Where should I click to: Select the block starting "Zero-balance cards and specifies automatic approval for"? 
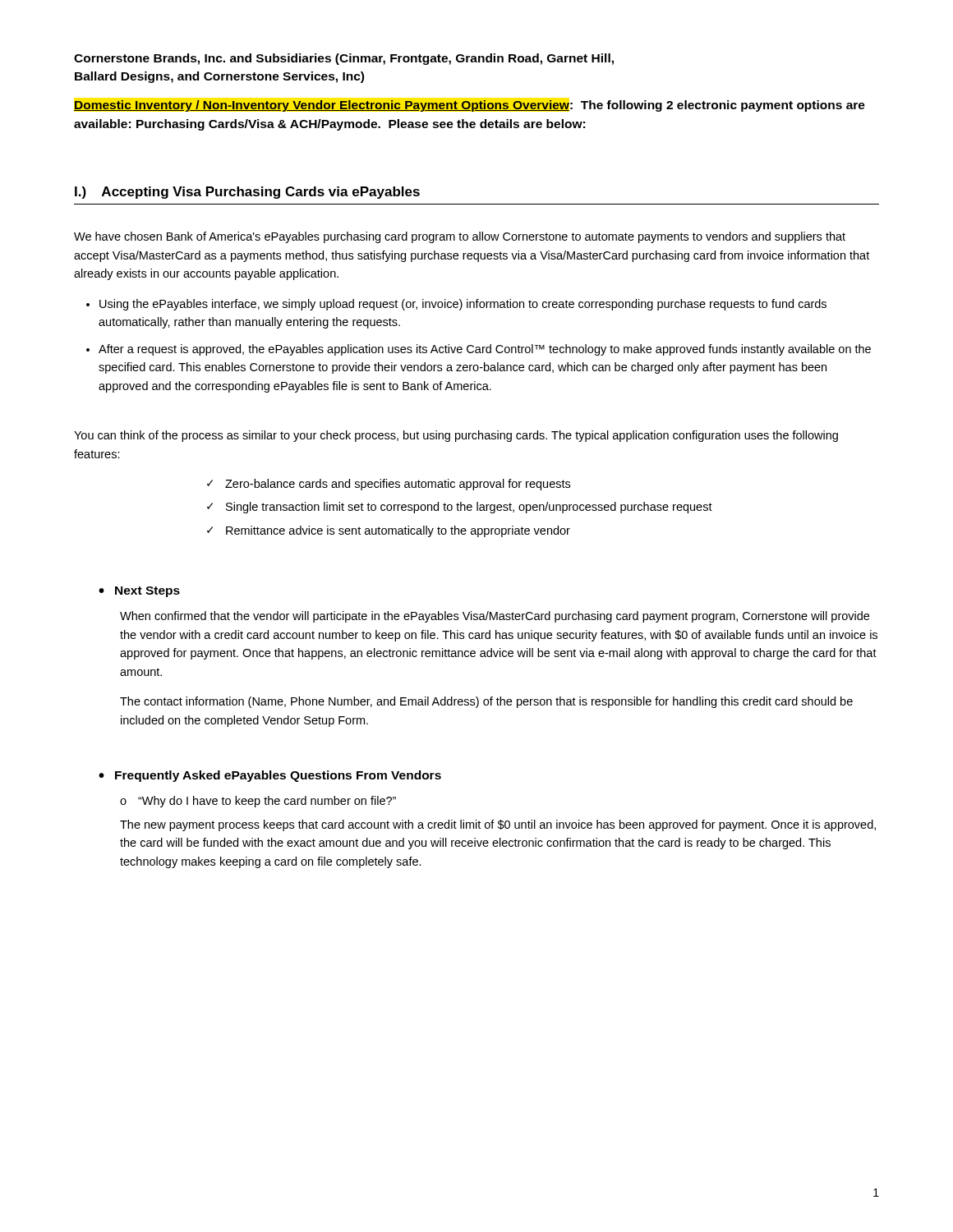point(398,484)
